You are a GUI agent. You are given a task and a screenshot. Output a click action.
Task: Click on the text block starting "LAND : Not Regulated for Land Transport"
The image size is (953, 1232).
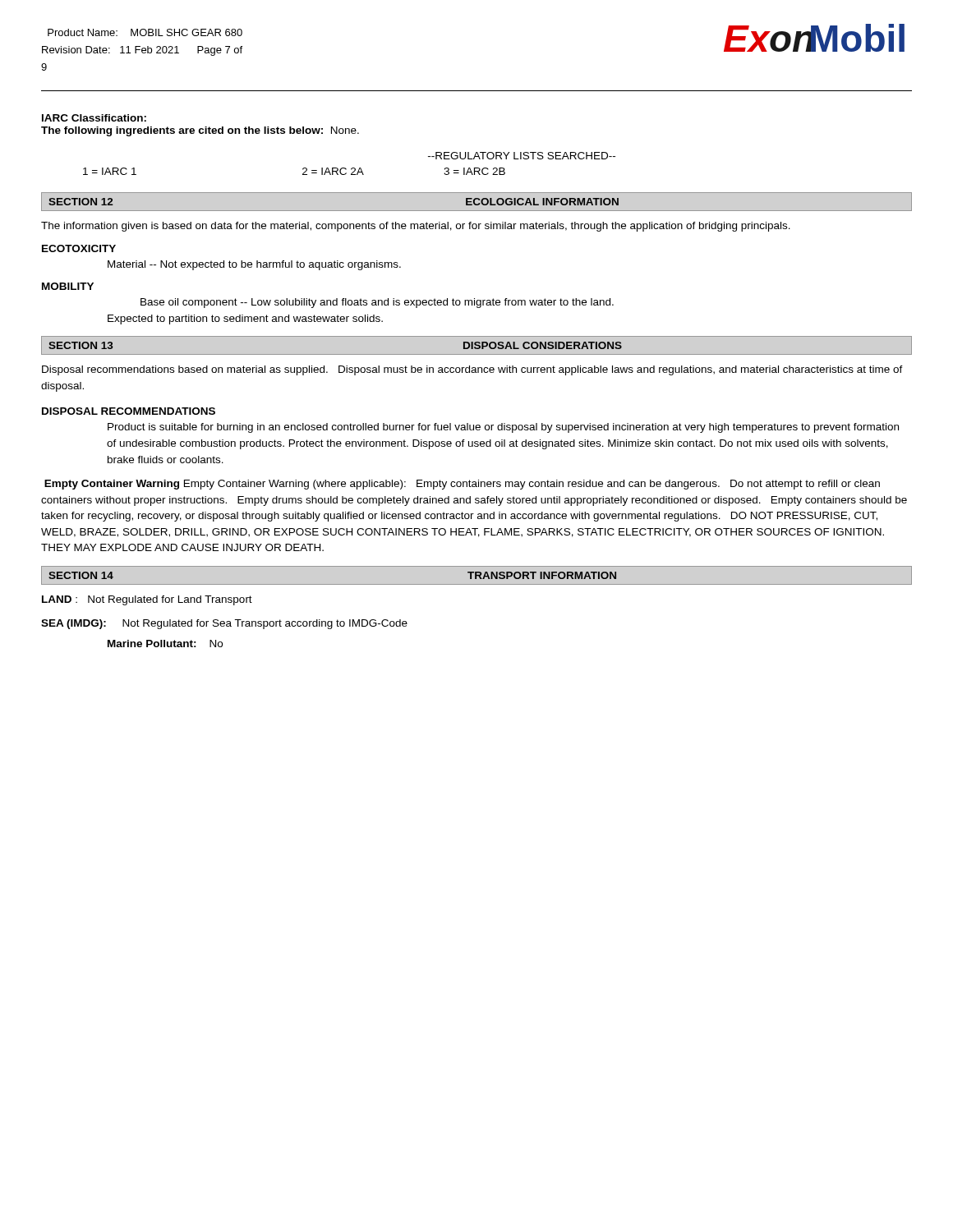[x=146, y=599]
